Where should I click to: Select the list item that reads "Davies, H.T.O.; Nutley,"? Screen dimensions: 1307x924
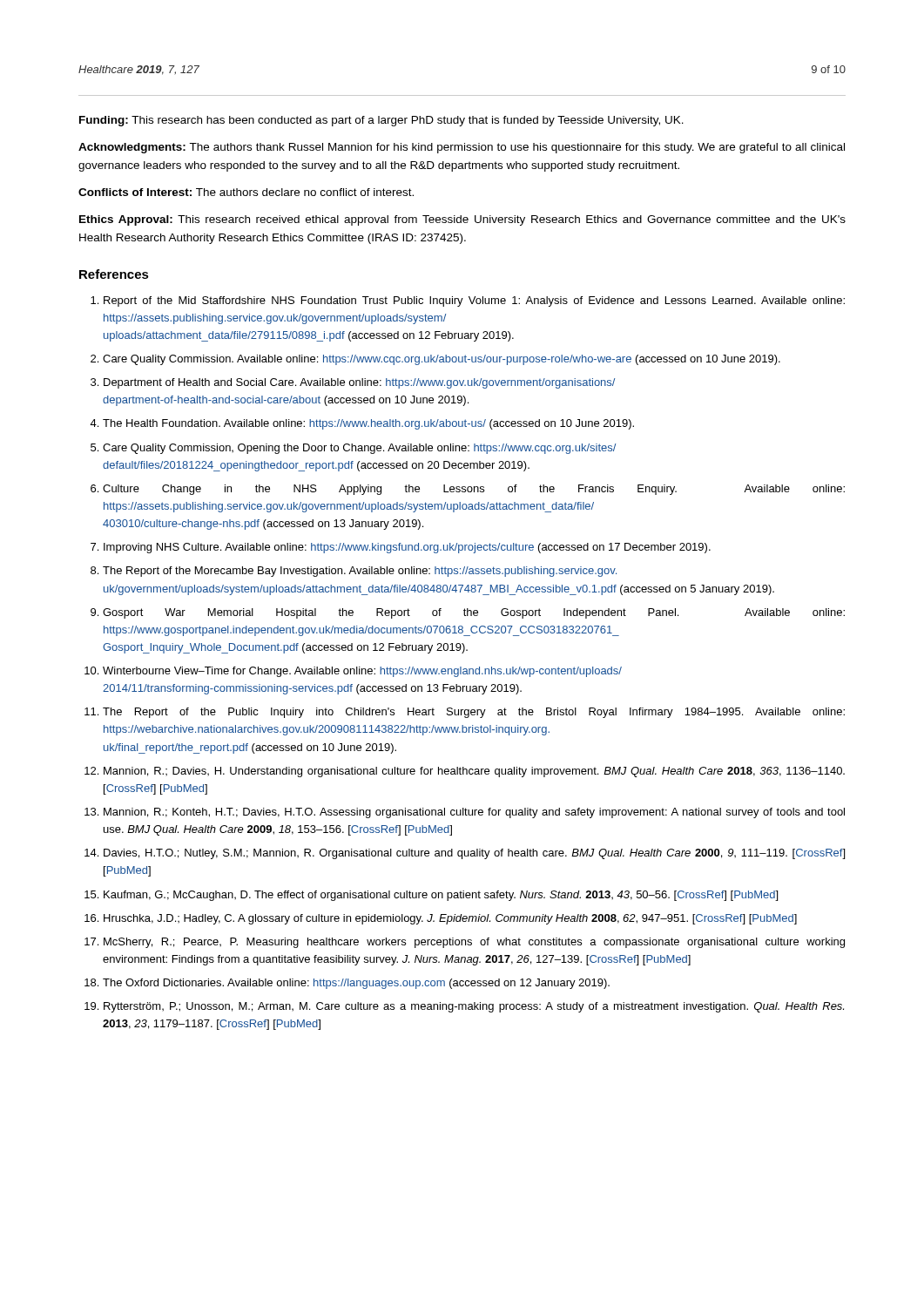point(474,862)
